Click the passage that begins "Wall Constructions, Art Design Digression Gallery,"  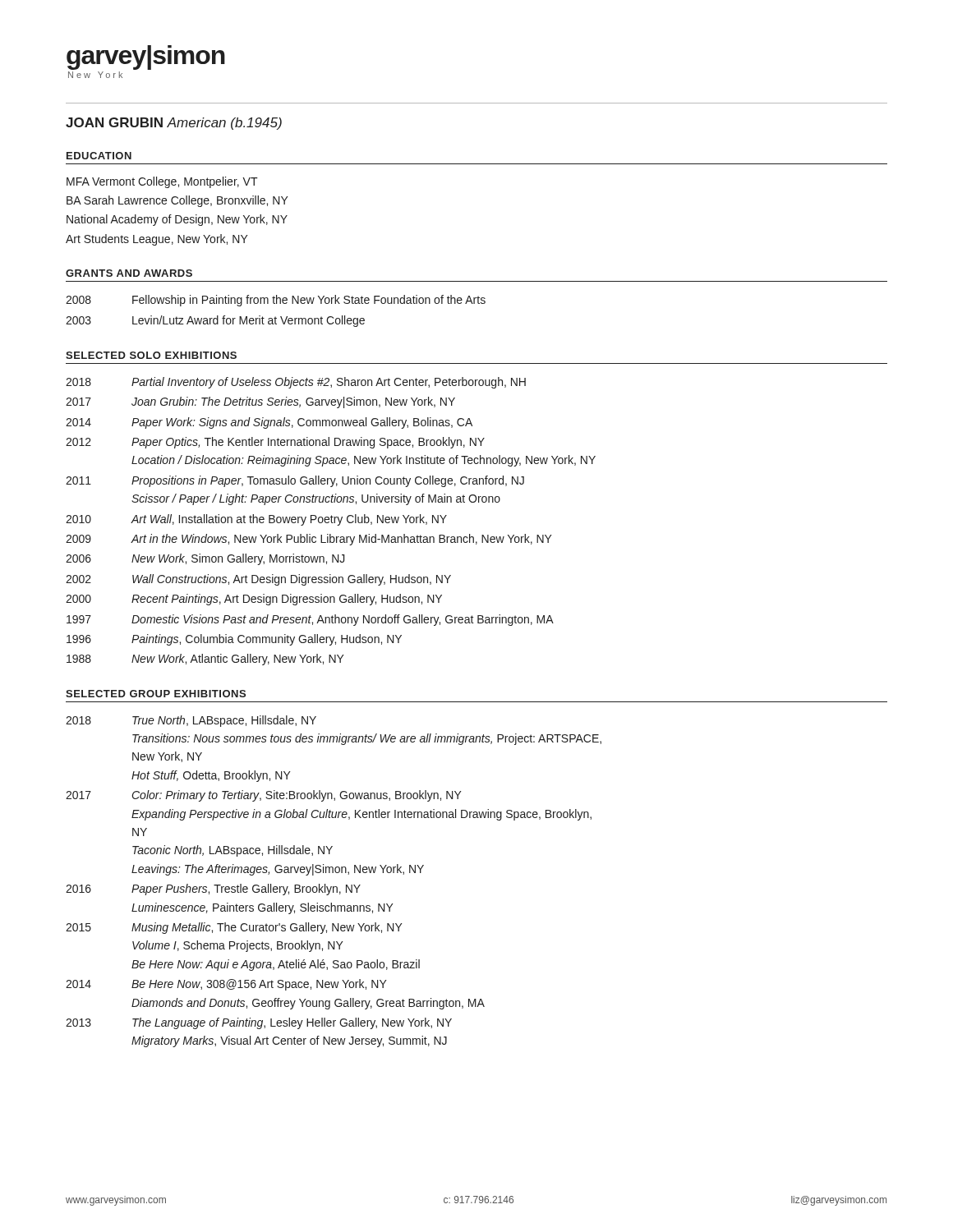pyautogui.click(x=291, y=579)
